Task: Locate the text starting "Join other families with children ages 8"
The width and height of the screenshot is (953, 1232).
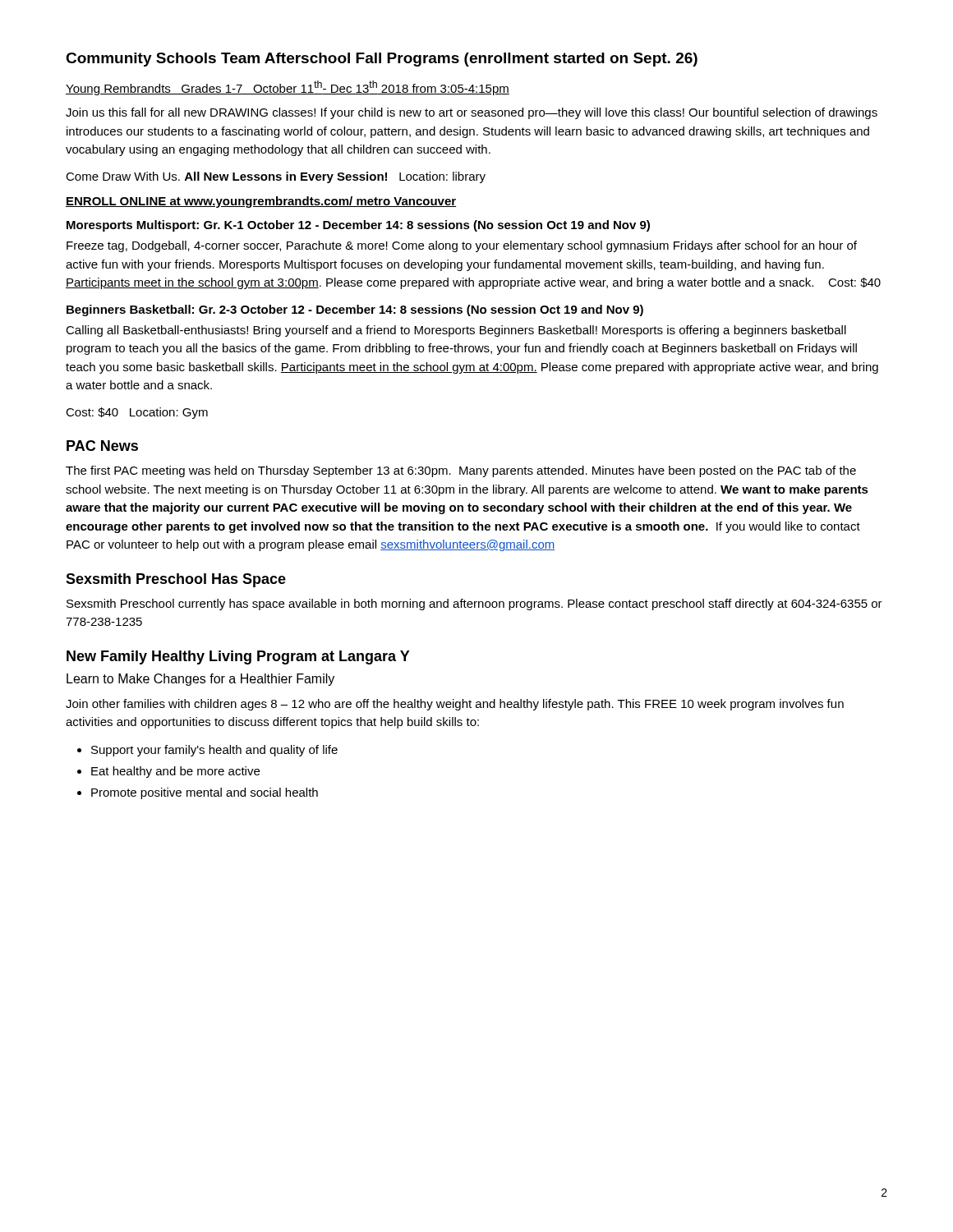Action: (x=455, y=712)
